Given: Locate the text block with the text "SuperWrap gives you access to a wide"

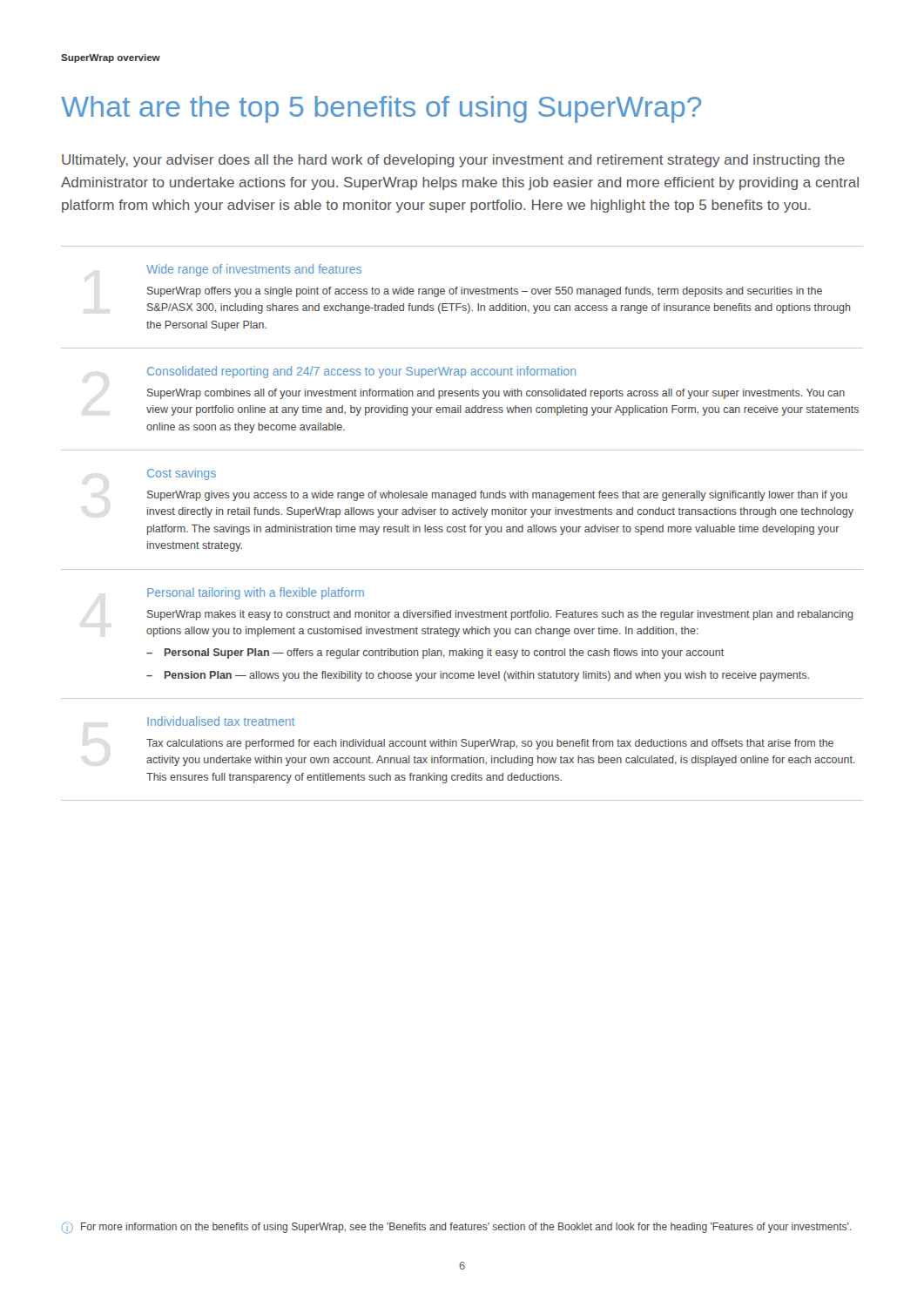Looking at the screenshot, I should [x=500, y=520].
